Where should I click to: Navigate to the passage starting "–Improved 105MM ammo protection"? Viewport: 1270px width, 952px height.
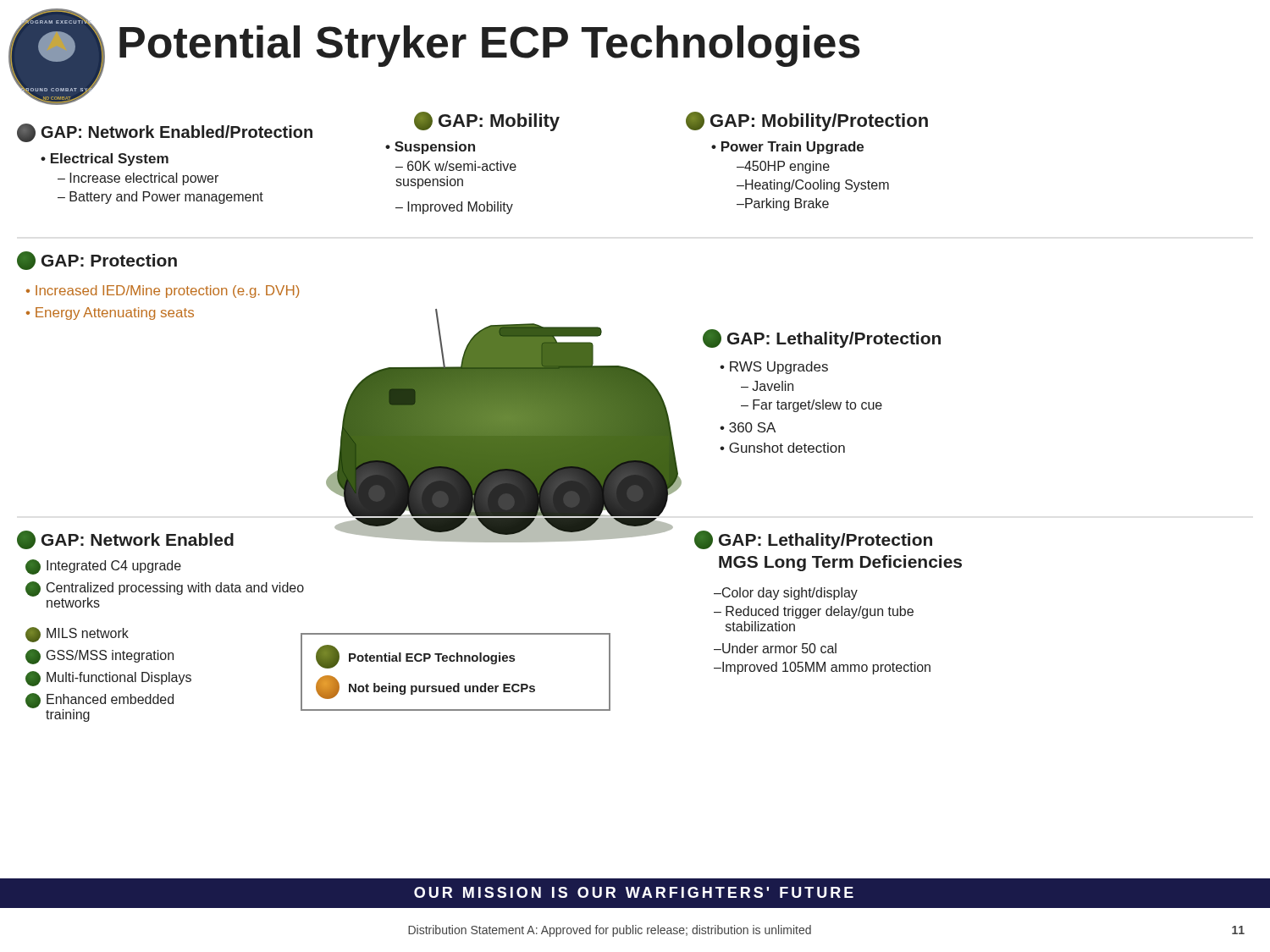pyautogui.click(x=908, y=668)
